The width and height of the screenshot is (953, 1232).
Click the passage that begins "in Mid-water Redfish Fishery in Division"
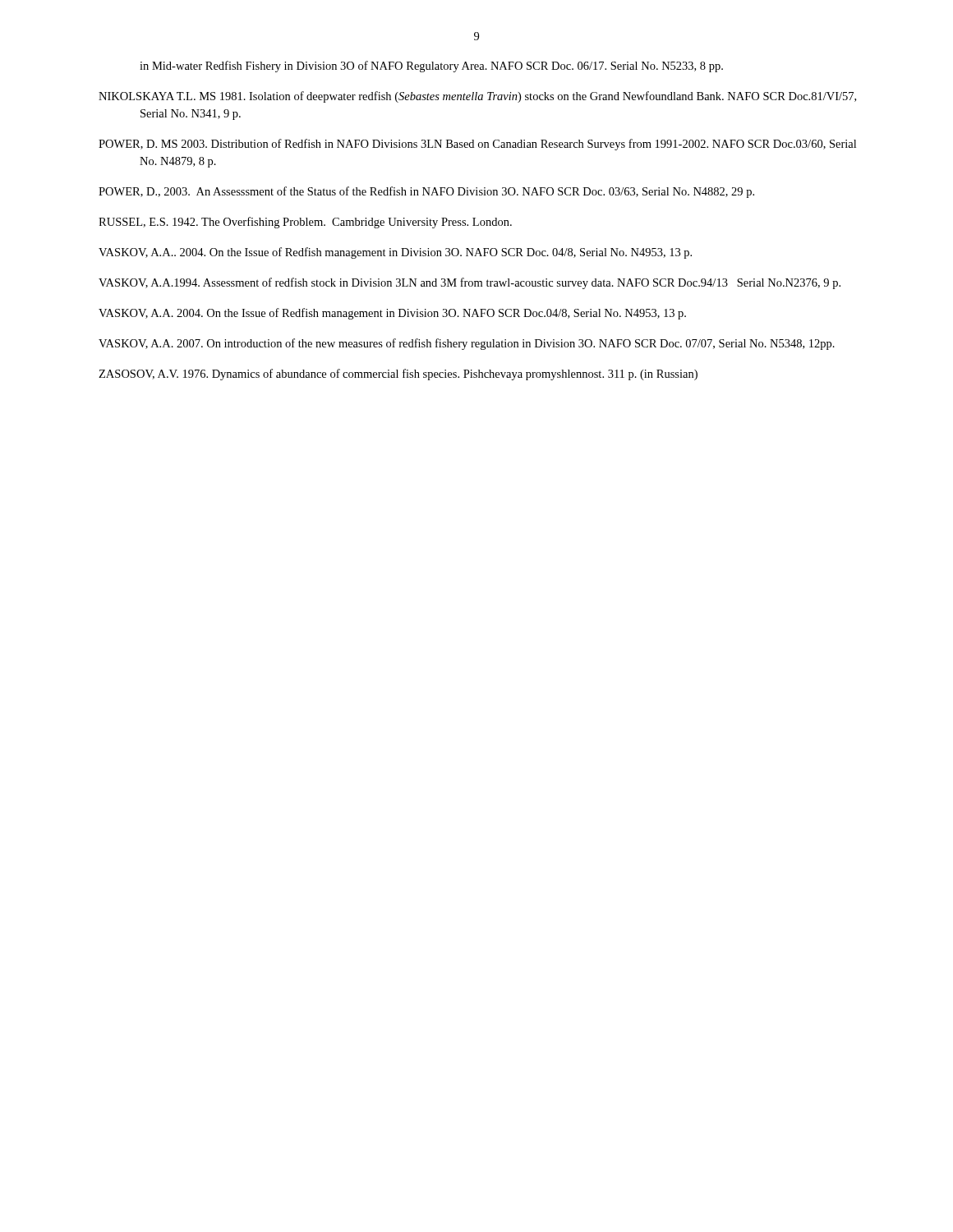click(x=432, y=66)
